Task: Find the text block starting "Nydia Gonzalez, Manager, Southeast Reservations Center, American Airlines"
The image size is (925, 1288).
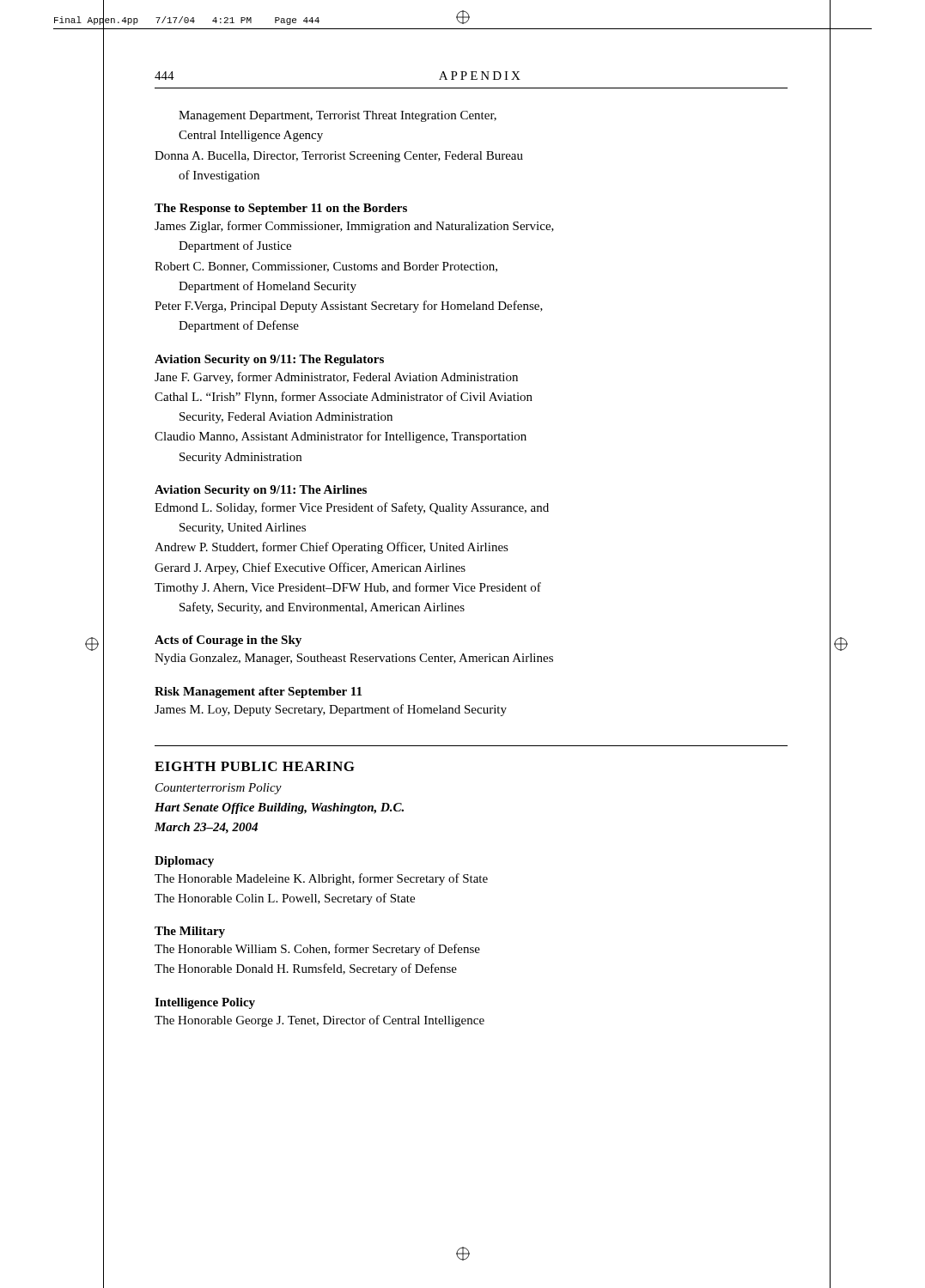Action: tap(471, 658)
